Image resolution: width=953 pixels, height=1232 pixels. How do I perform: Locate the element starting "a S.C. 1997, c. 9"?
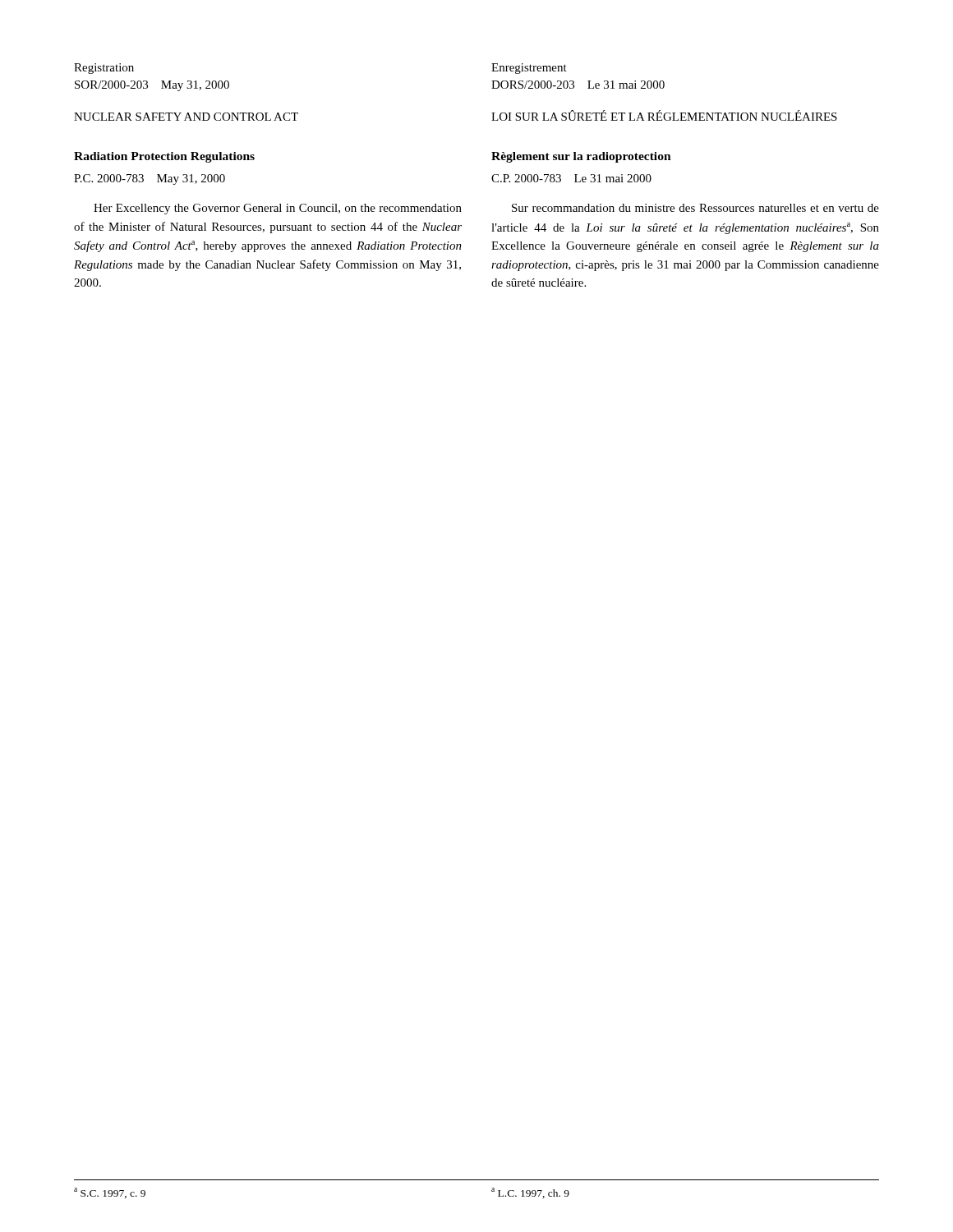(110, 1192)
